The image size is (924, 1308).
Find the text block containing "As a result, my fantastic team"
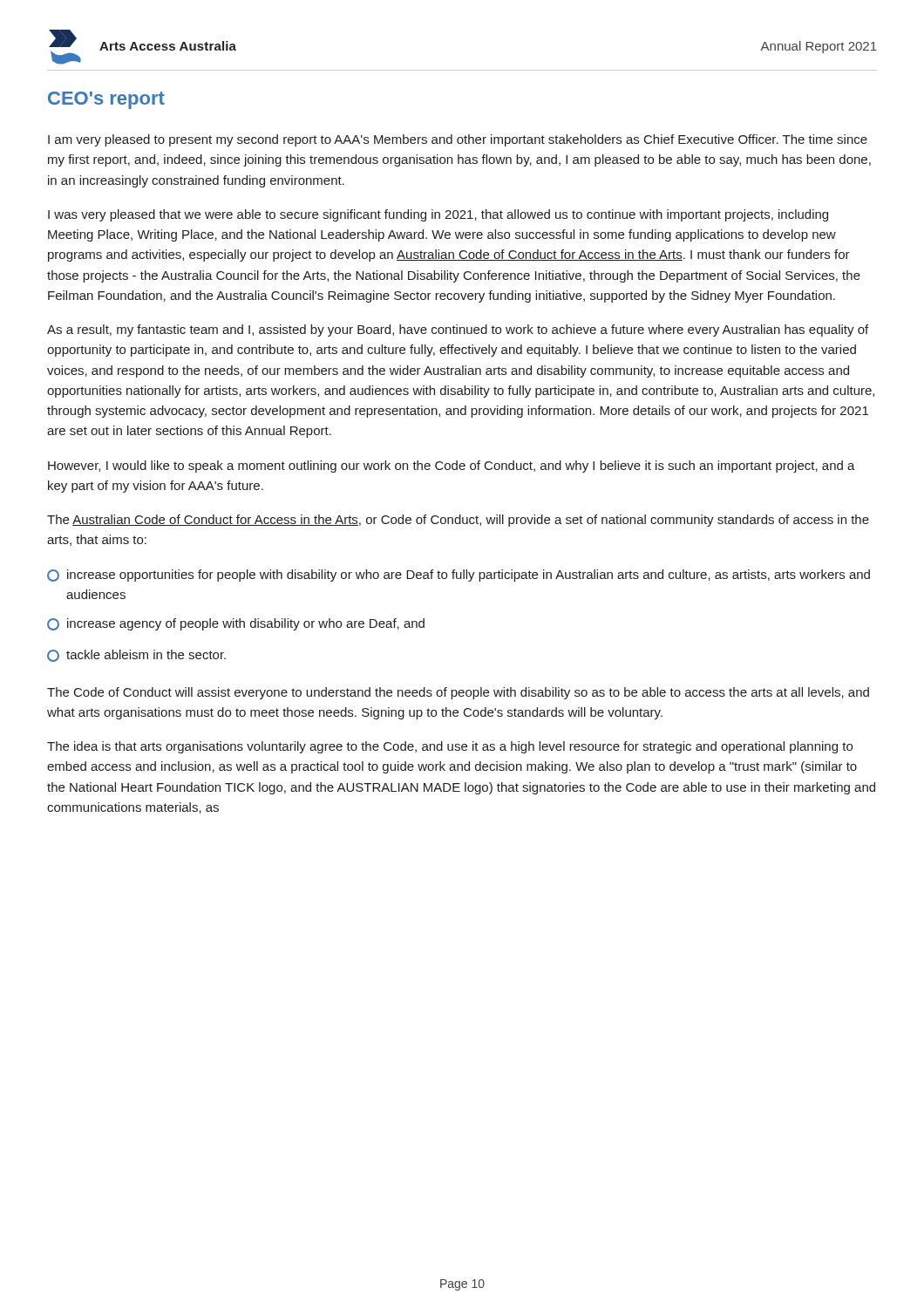tap(461, 380)
